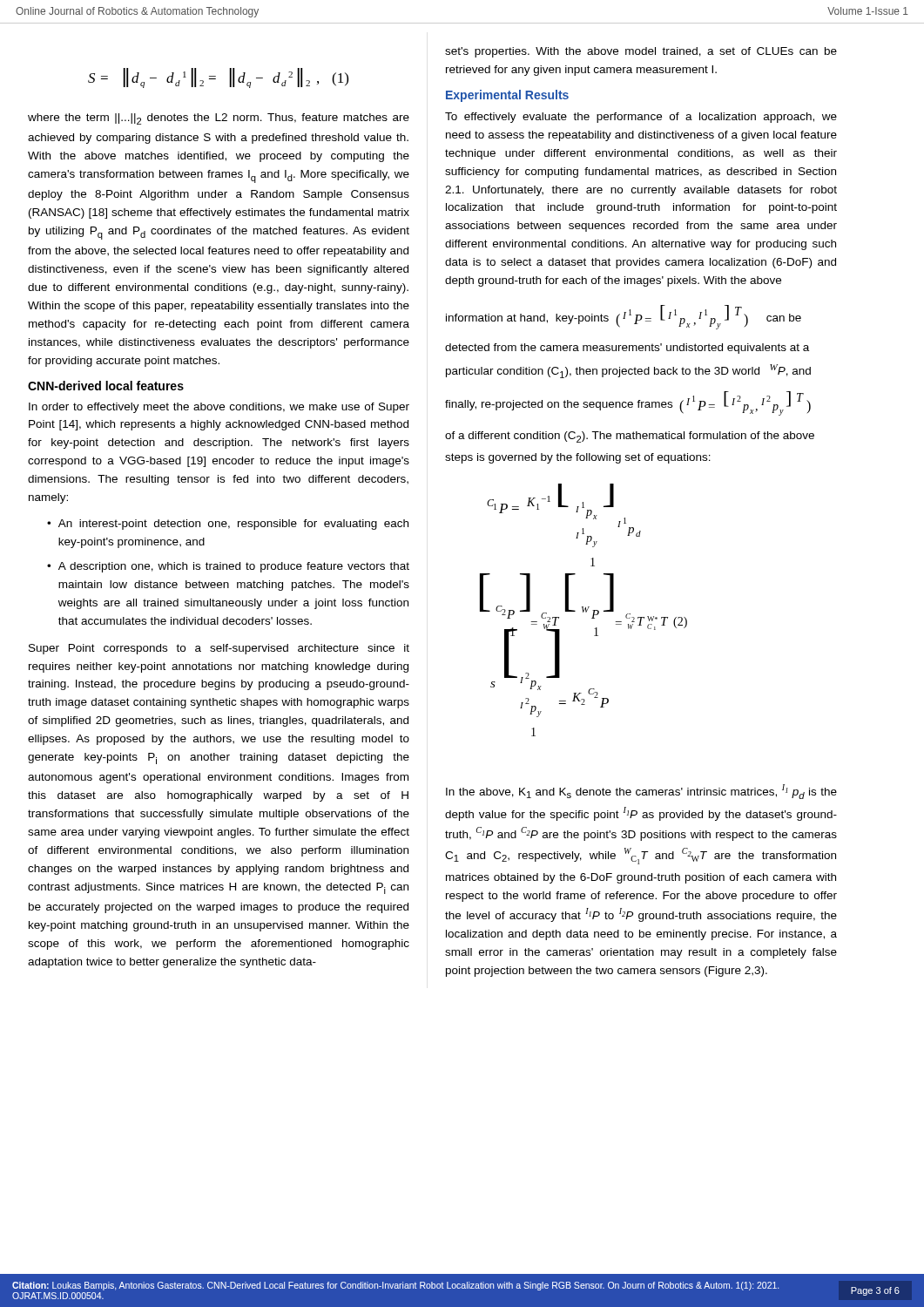Locate the block starting "where the term ||...||2 denotes the L2 norm."
This screenshot has width=924, height=1307.
click(219, 239)
